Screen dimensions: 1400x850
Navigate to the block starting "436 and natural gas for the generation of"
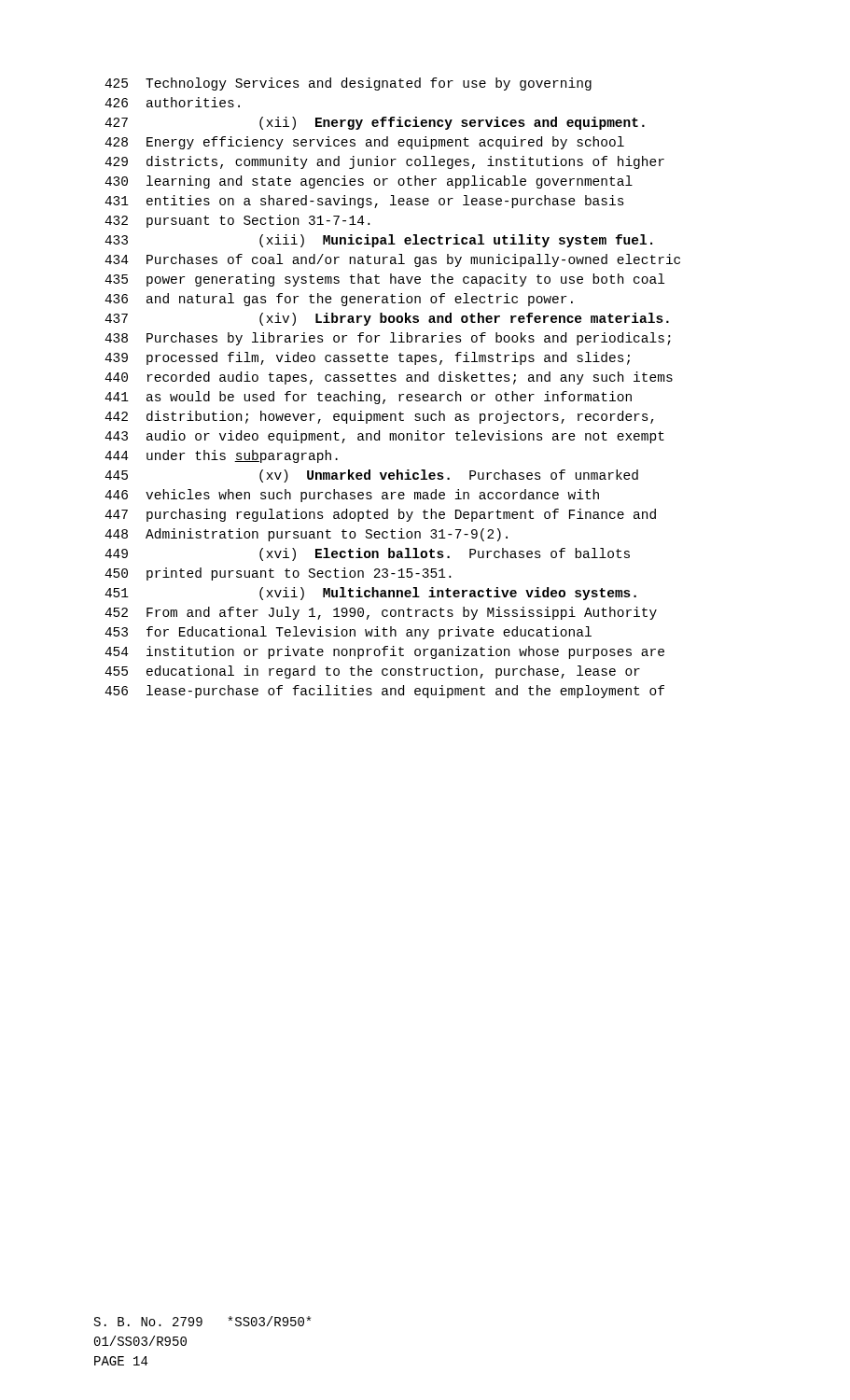tap(434, 300)
